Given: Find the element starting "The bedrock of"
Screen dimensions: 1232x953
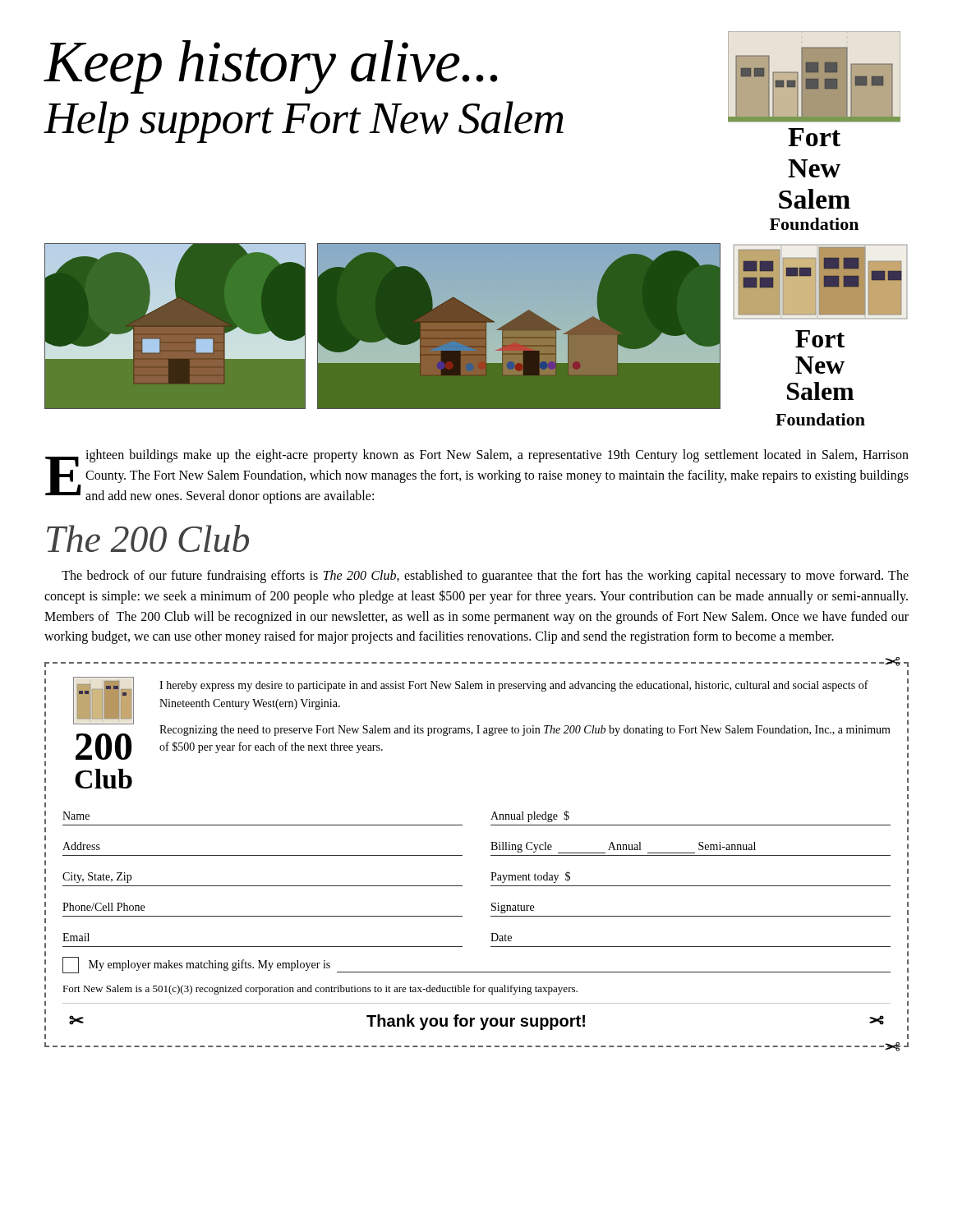Looking at the screenshot, I should (476, 606).
